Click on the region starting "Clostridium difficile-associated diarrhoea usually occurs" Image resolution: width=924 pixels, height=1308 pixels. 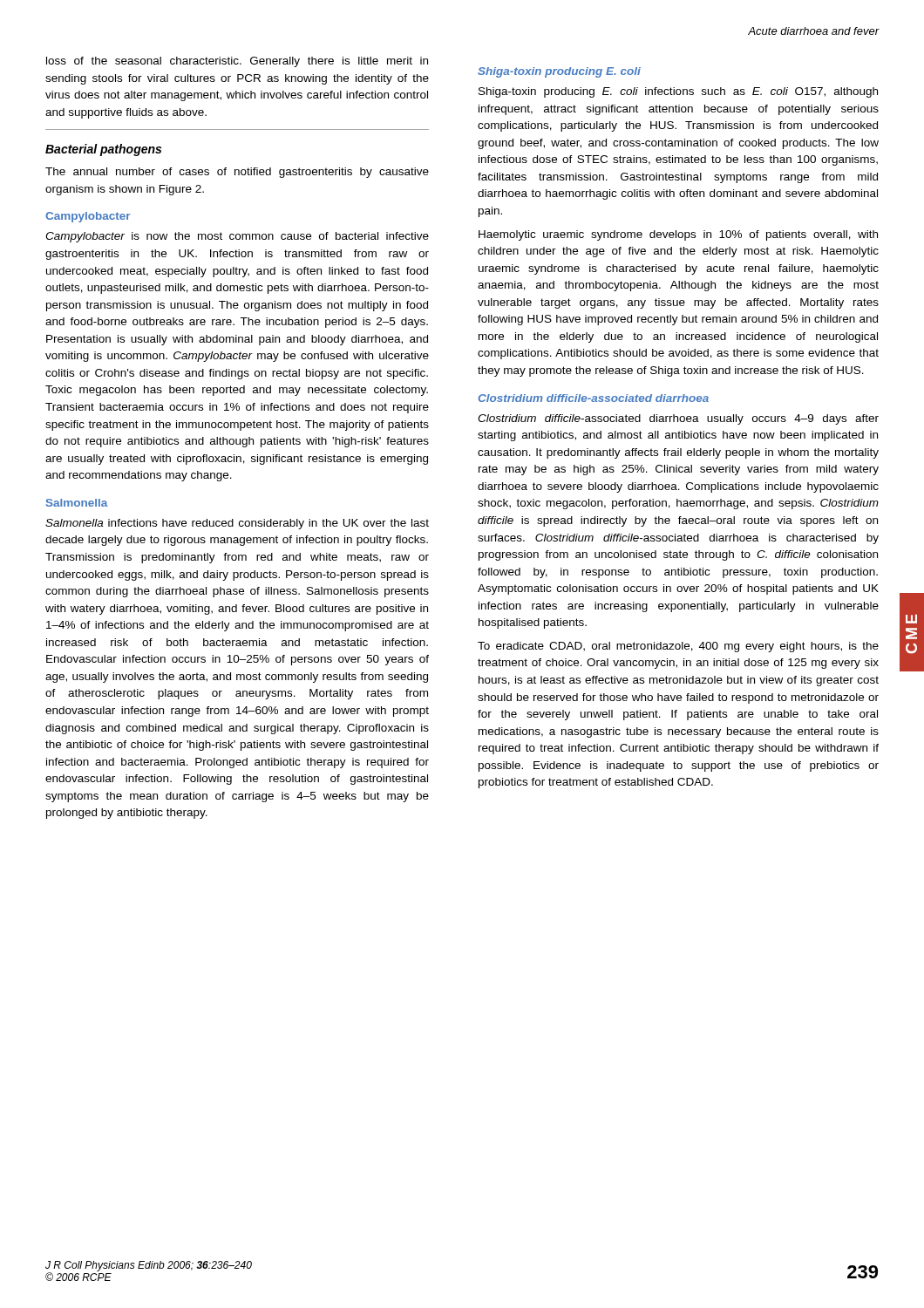678,520
